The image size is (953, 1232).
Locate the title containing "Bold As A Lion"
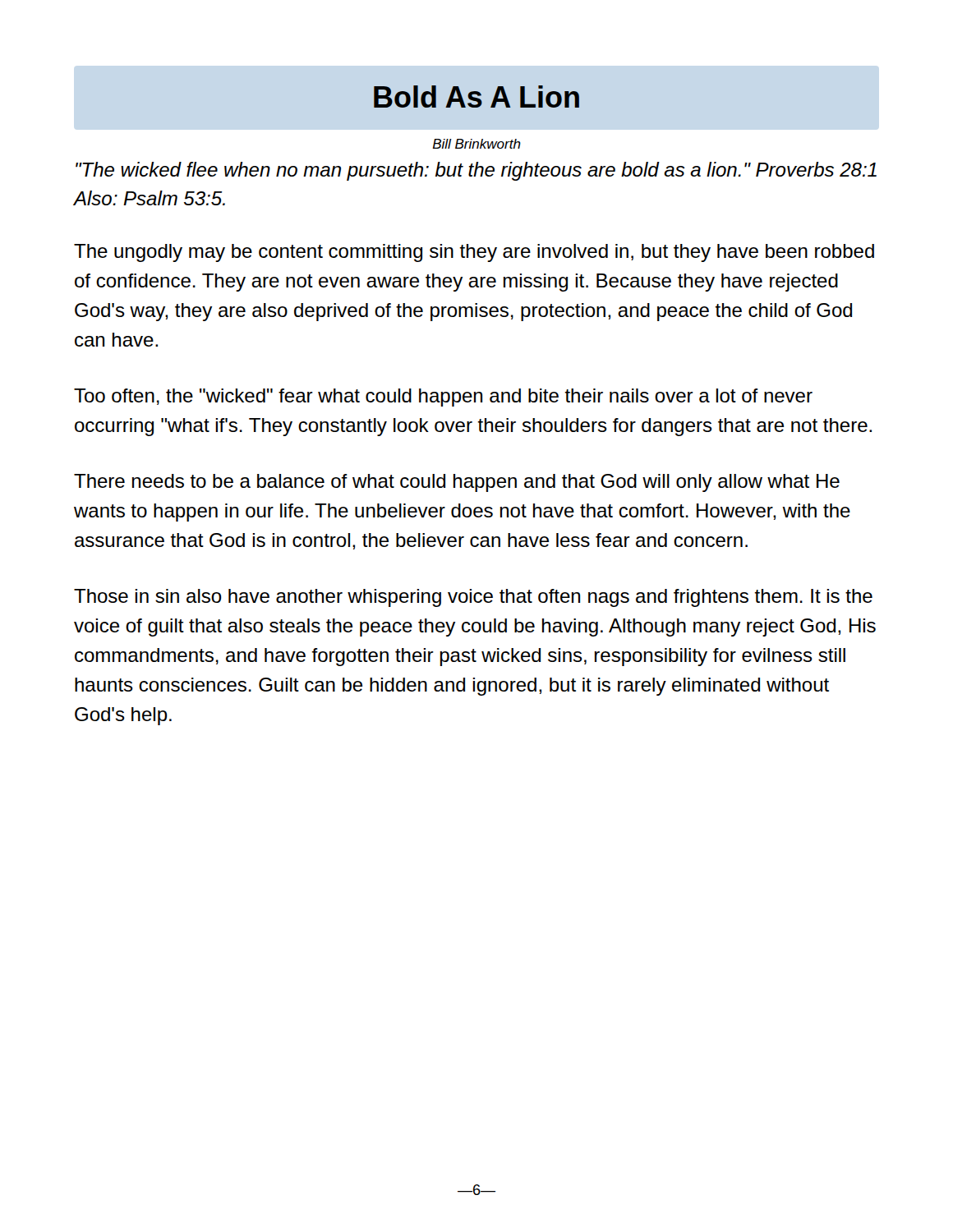tap(476, 97)
